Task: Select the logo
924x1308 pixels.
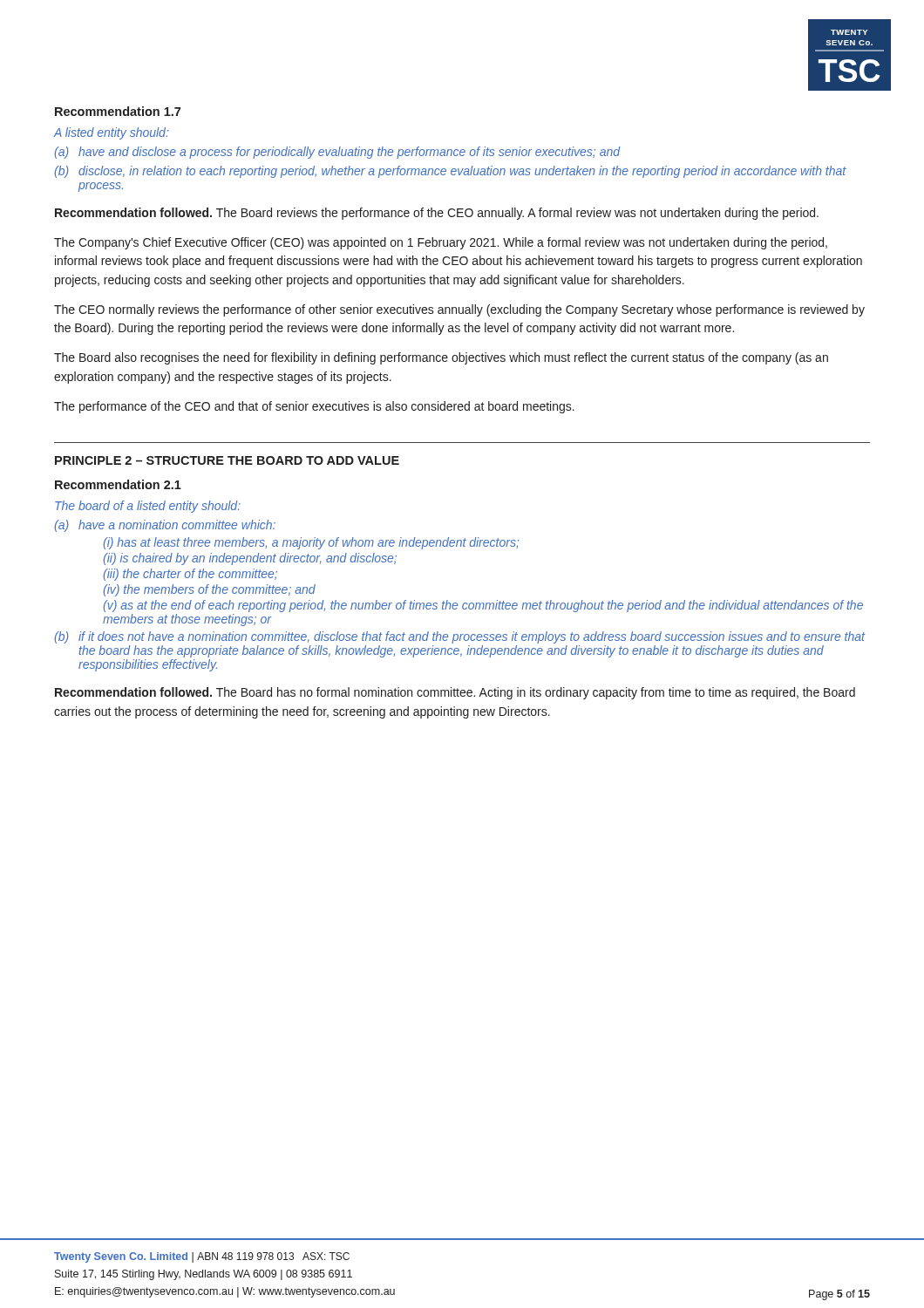Action: pos(849,55)
